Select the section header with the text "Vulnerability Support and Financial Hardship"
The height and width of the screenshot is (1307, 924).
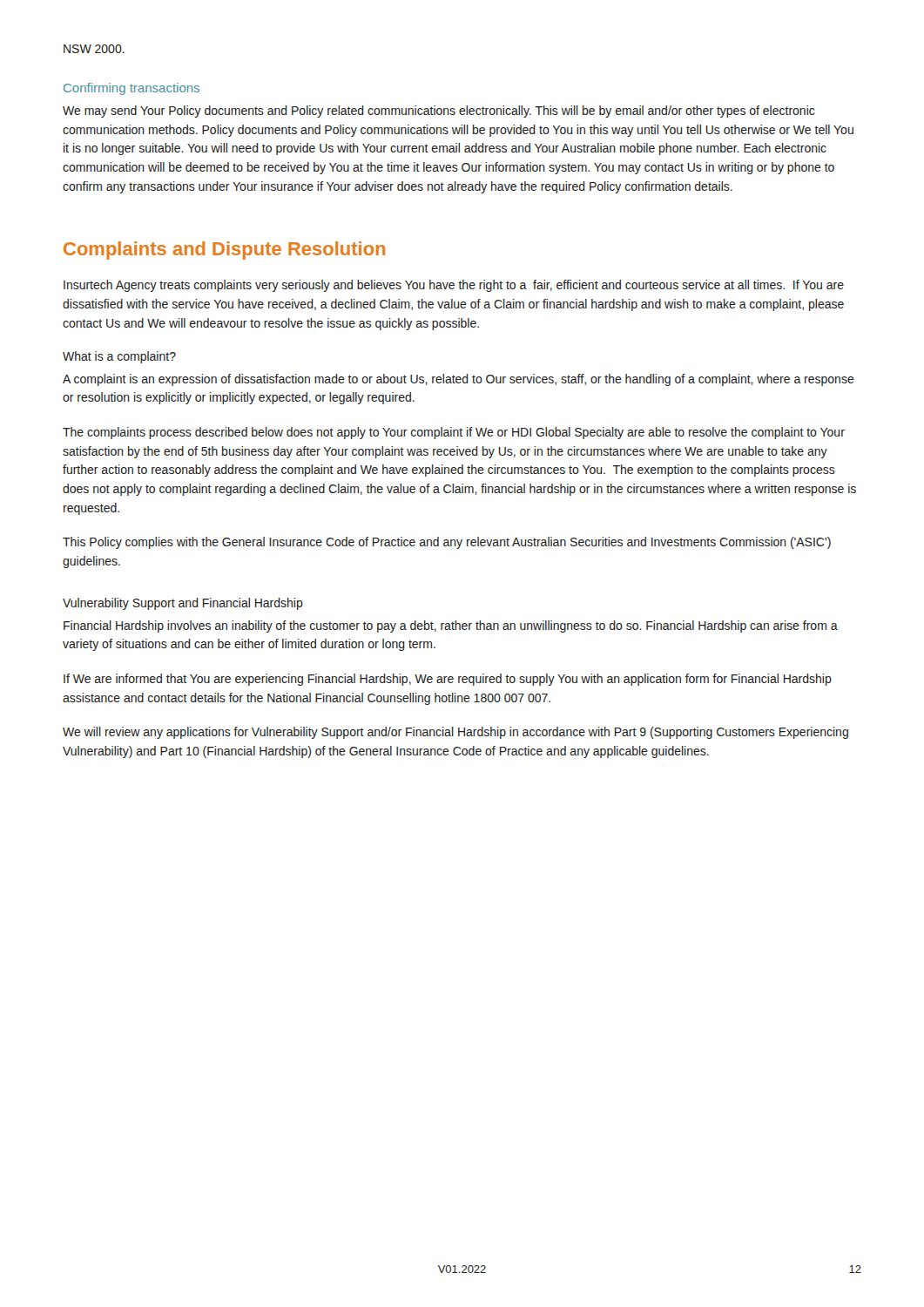183,603
